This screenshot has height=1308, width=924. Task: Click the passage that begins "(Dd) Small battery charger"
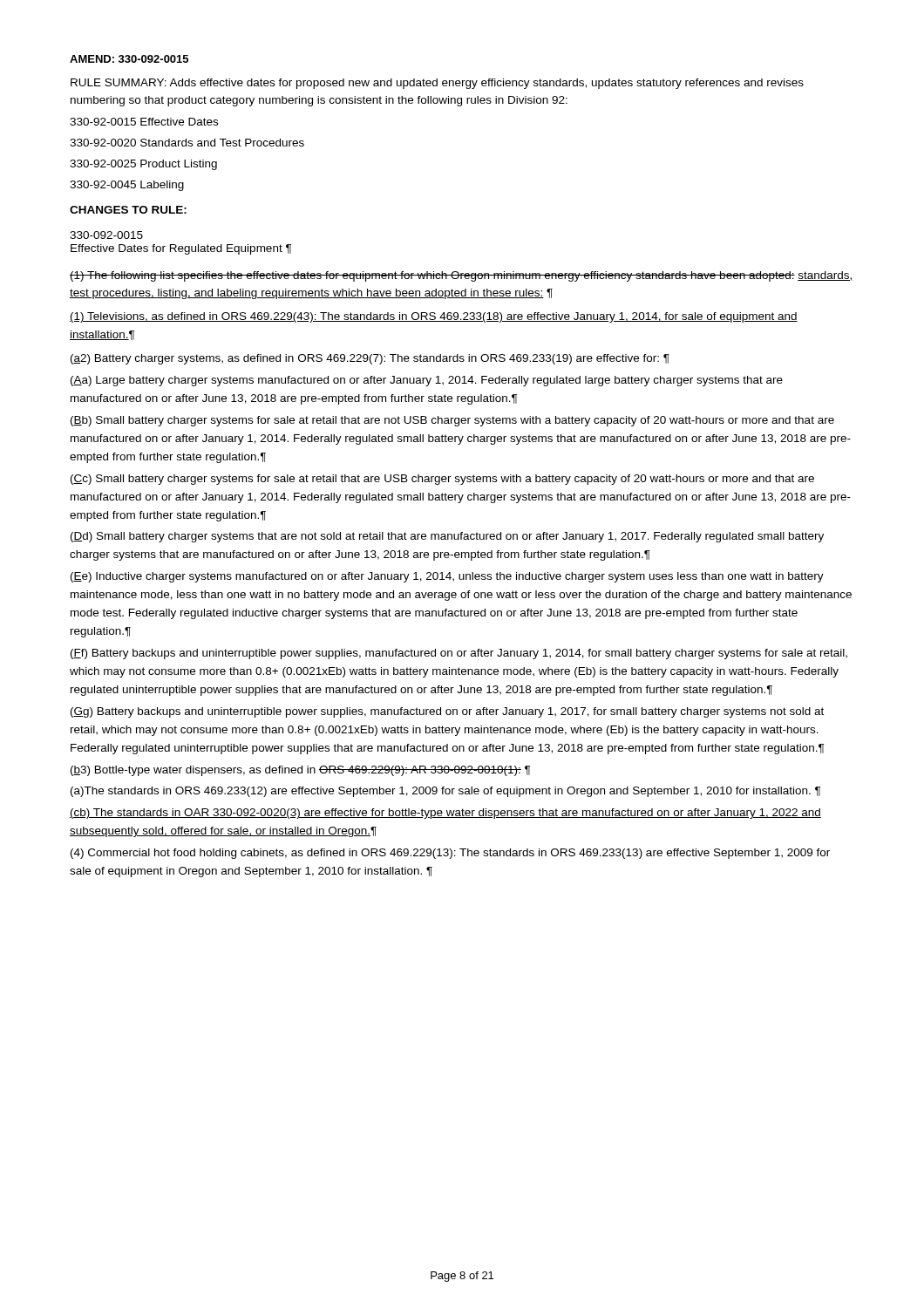point(447,545)
